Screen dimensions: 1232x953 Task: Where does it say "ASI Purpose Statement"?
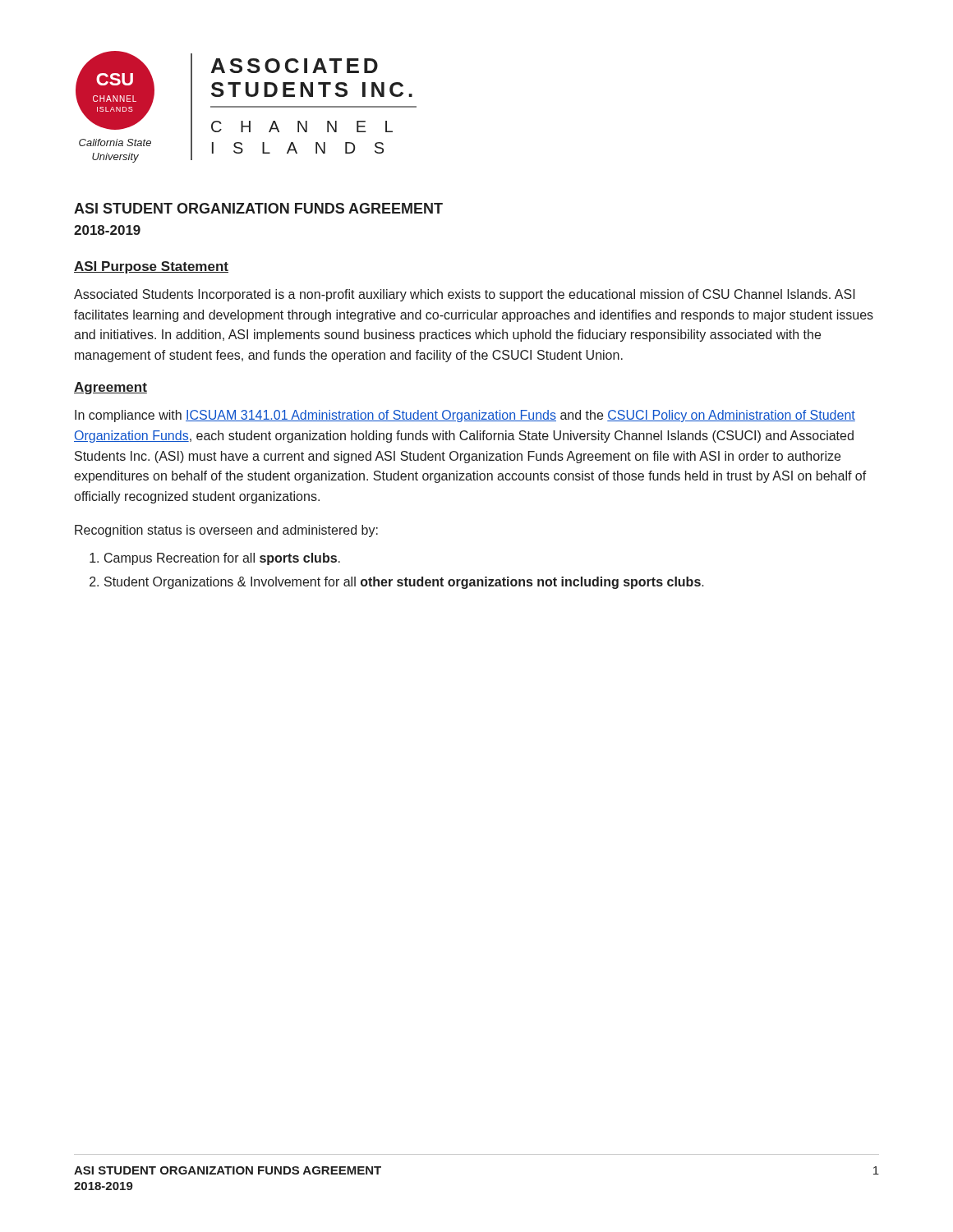tap(151, 266)
